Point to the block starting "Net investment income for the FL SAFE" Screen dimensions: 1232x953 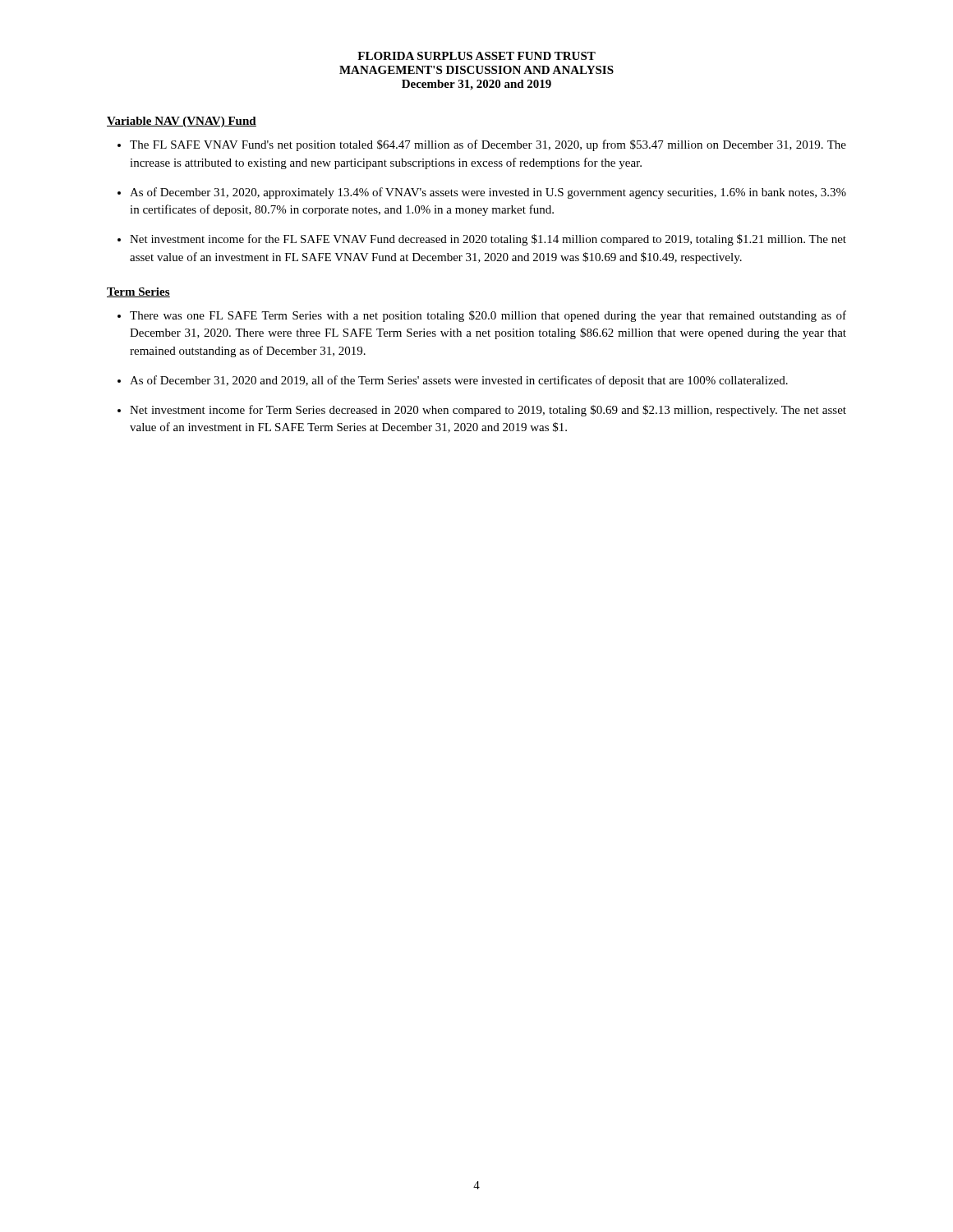pyautogui.click(x=488, y=248)
